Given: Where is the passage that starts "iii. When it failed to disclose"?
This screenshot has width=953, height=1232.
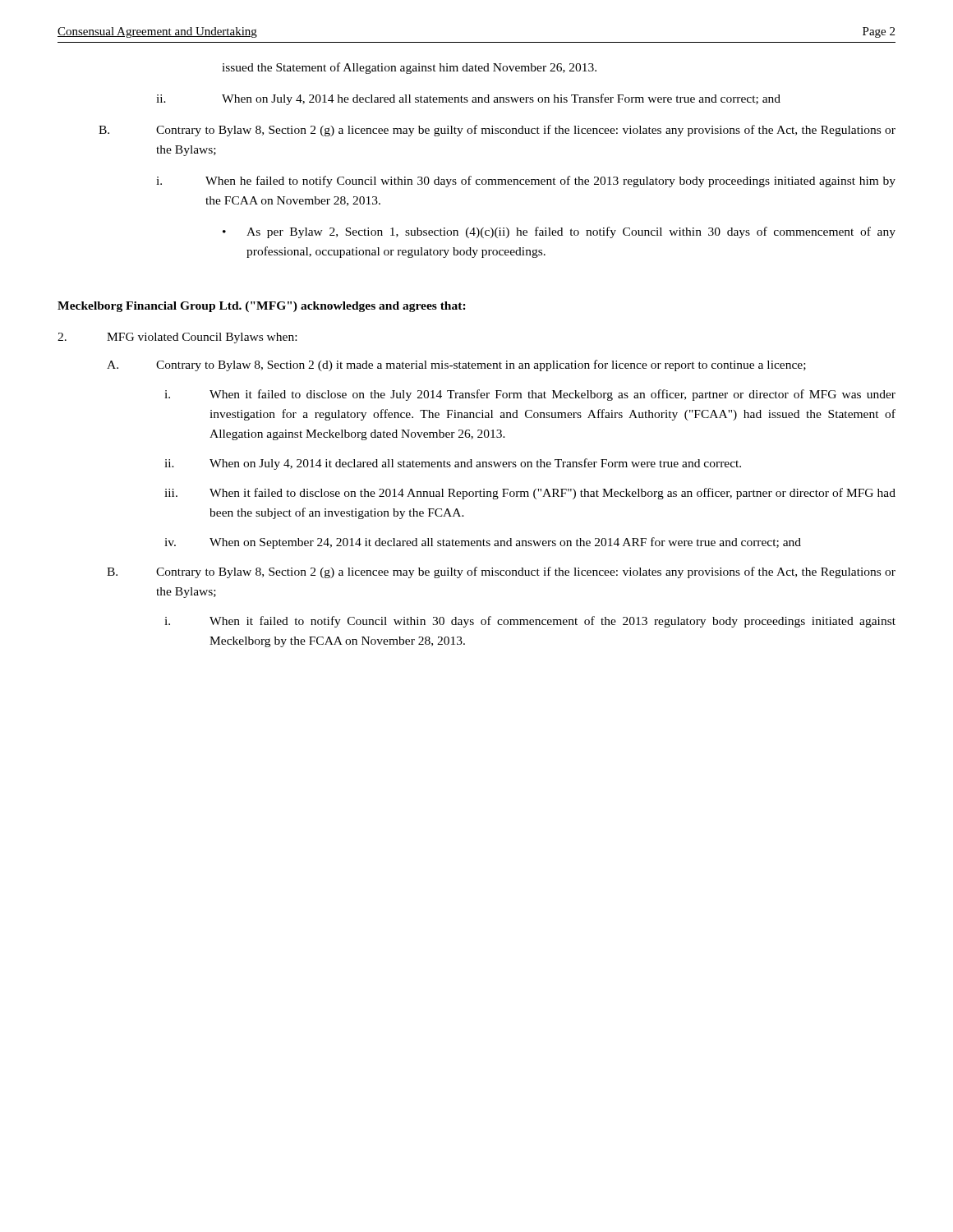Looking at the screenshot, I should click(530, 503).
